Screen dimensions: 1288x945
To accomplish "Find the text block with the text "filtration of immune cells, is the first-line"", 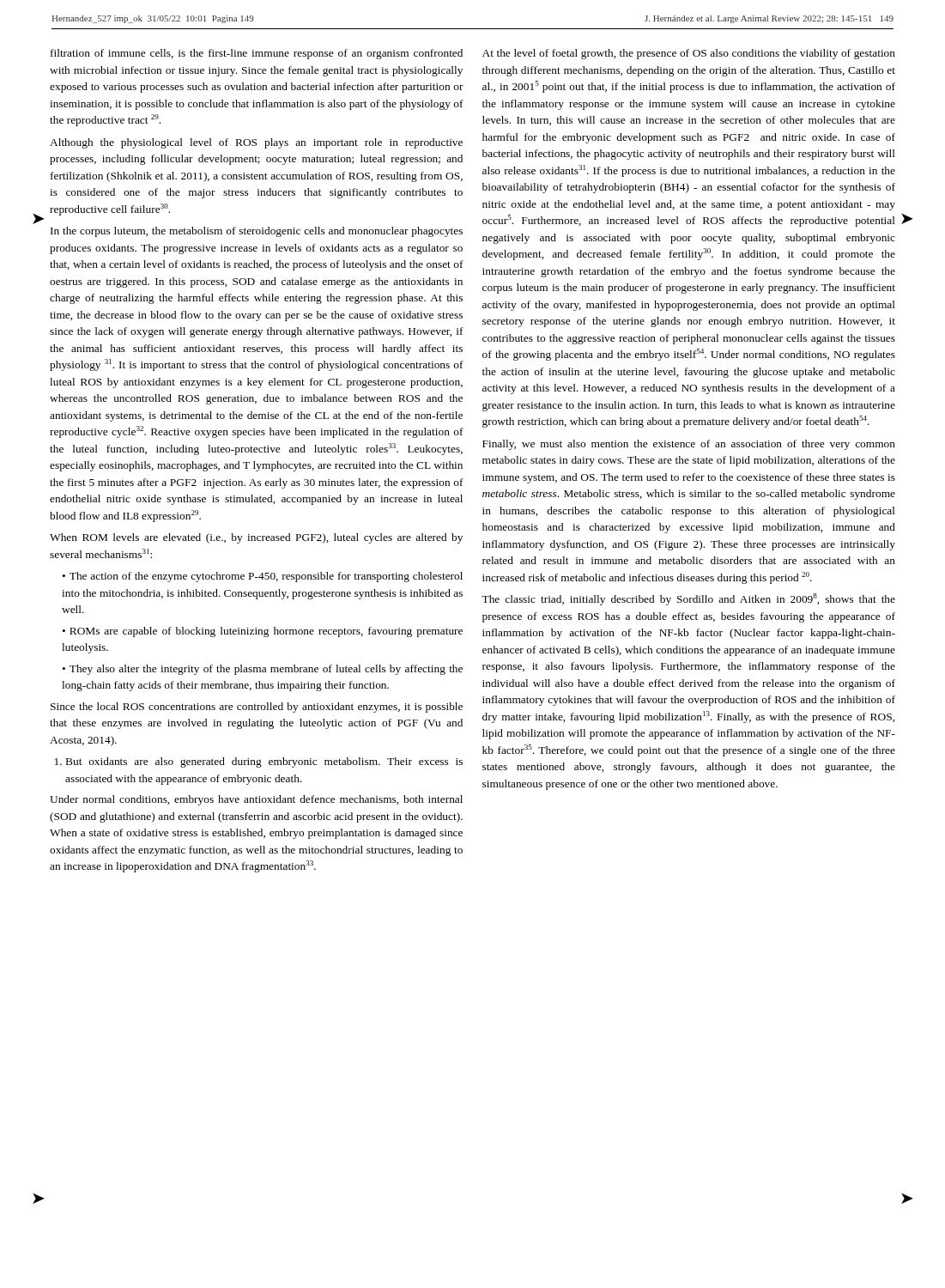I will pyautogui.click(x=256, y=460).
